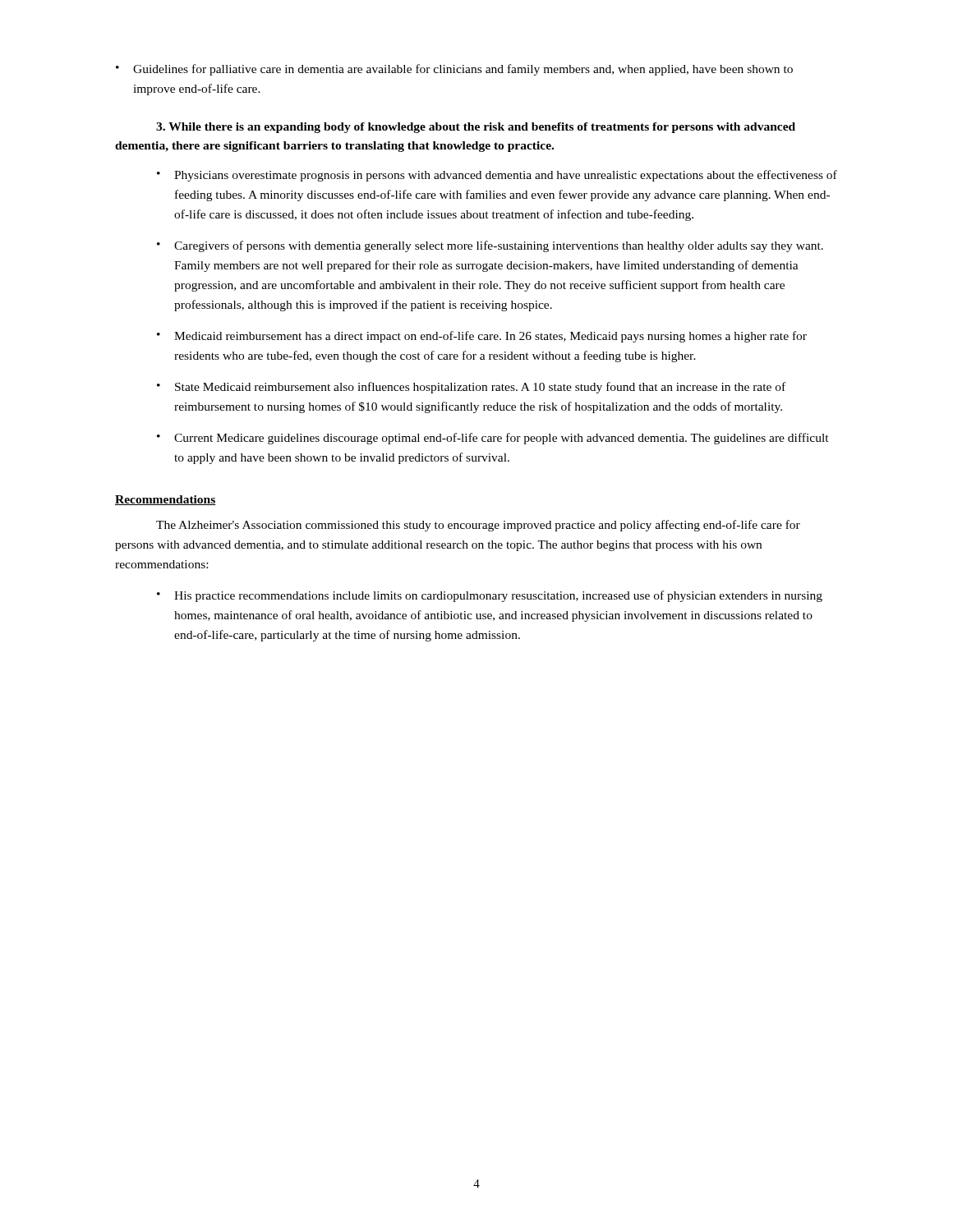
Task: Point to the passage starting "• Current Medicare guidelines discourage optimal end-of-life care"
Action: click(497, 447)
